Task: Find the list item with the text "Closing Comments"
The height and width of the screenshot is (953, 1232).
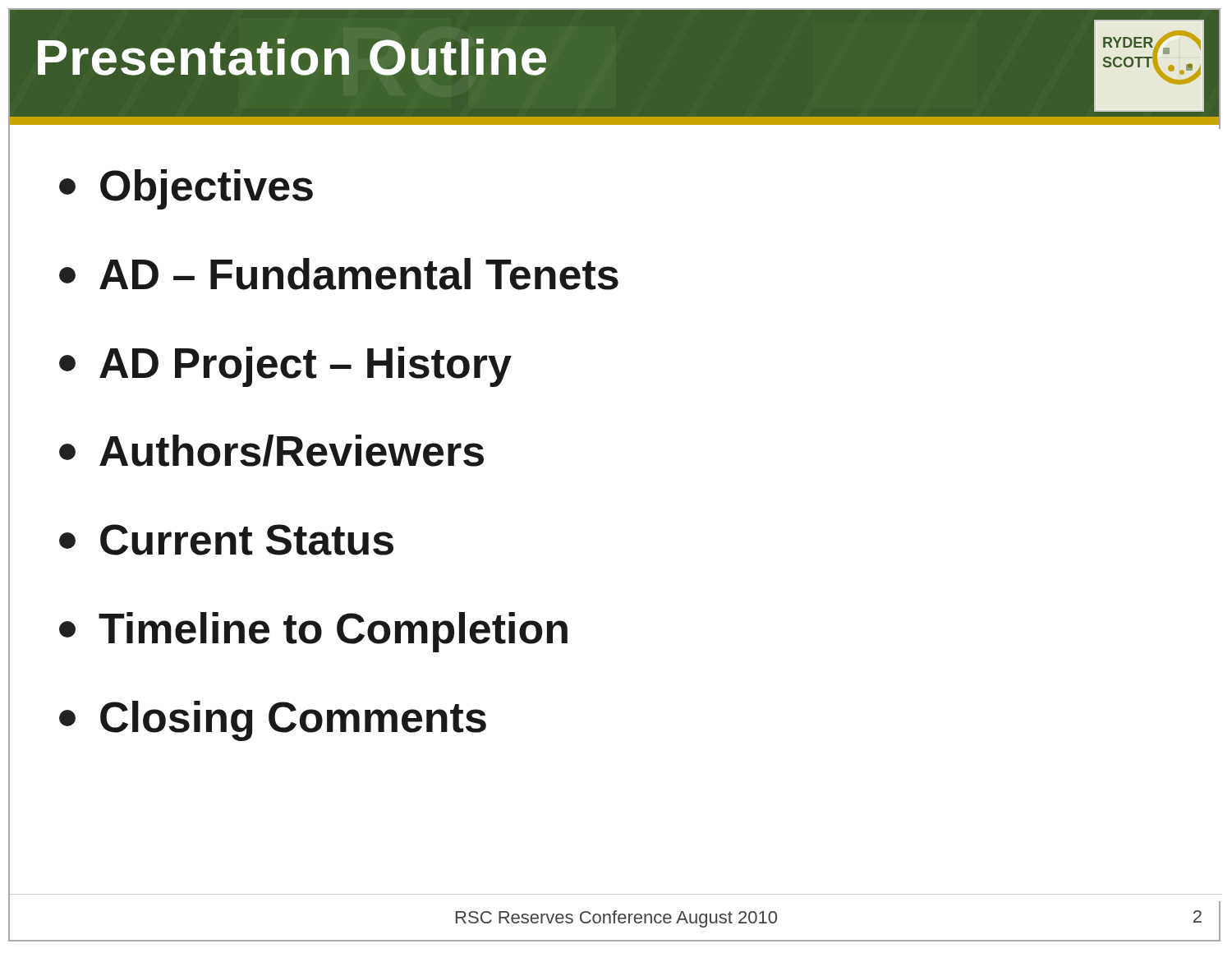Action: click(273, 718)
